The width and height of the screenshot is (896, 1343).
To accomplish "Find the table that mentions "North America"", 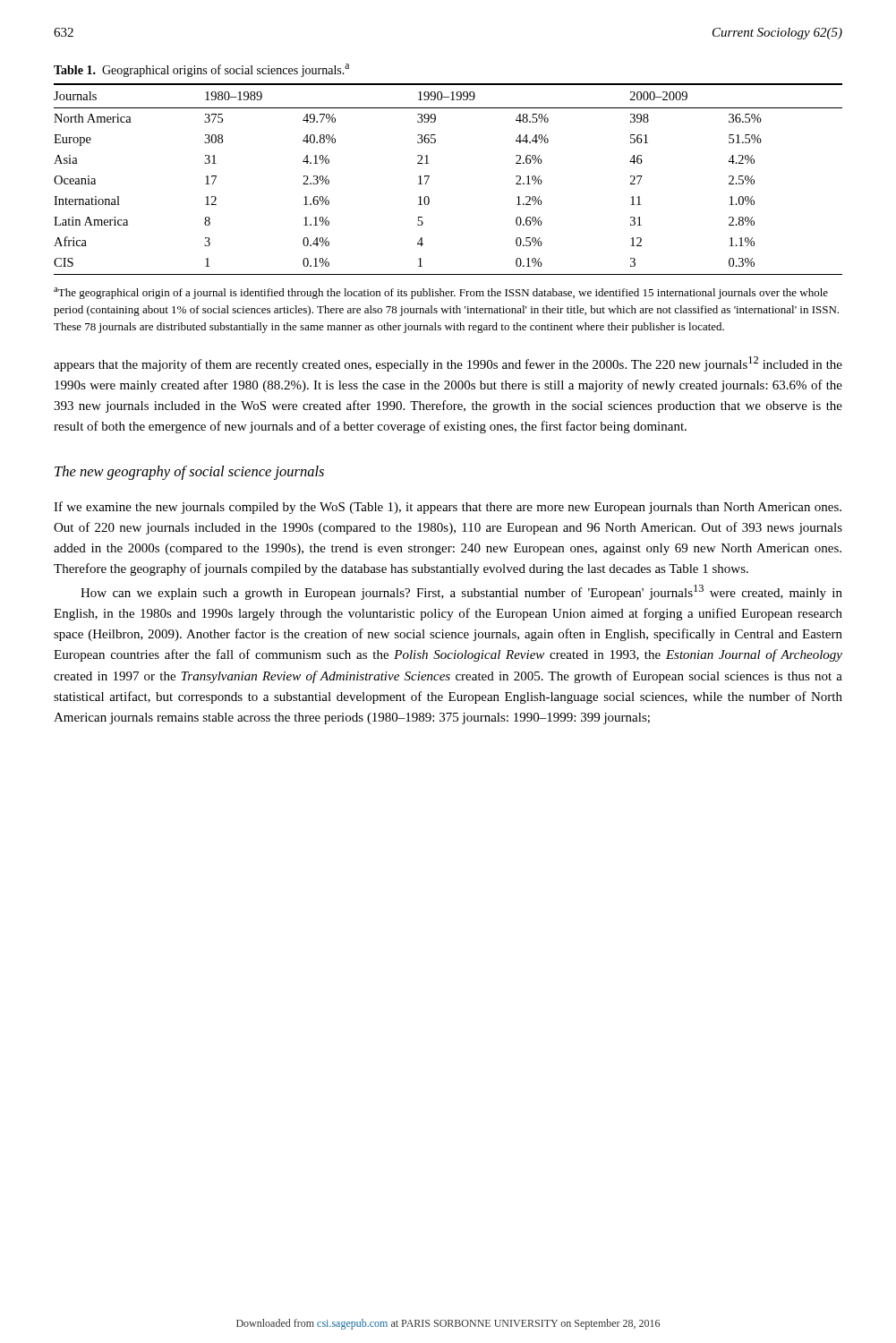I will coord(448,179).
